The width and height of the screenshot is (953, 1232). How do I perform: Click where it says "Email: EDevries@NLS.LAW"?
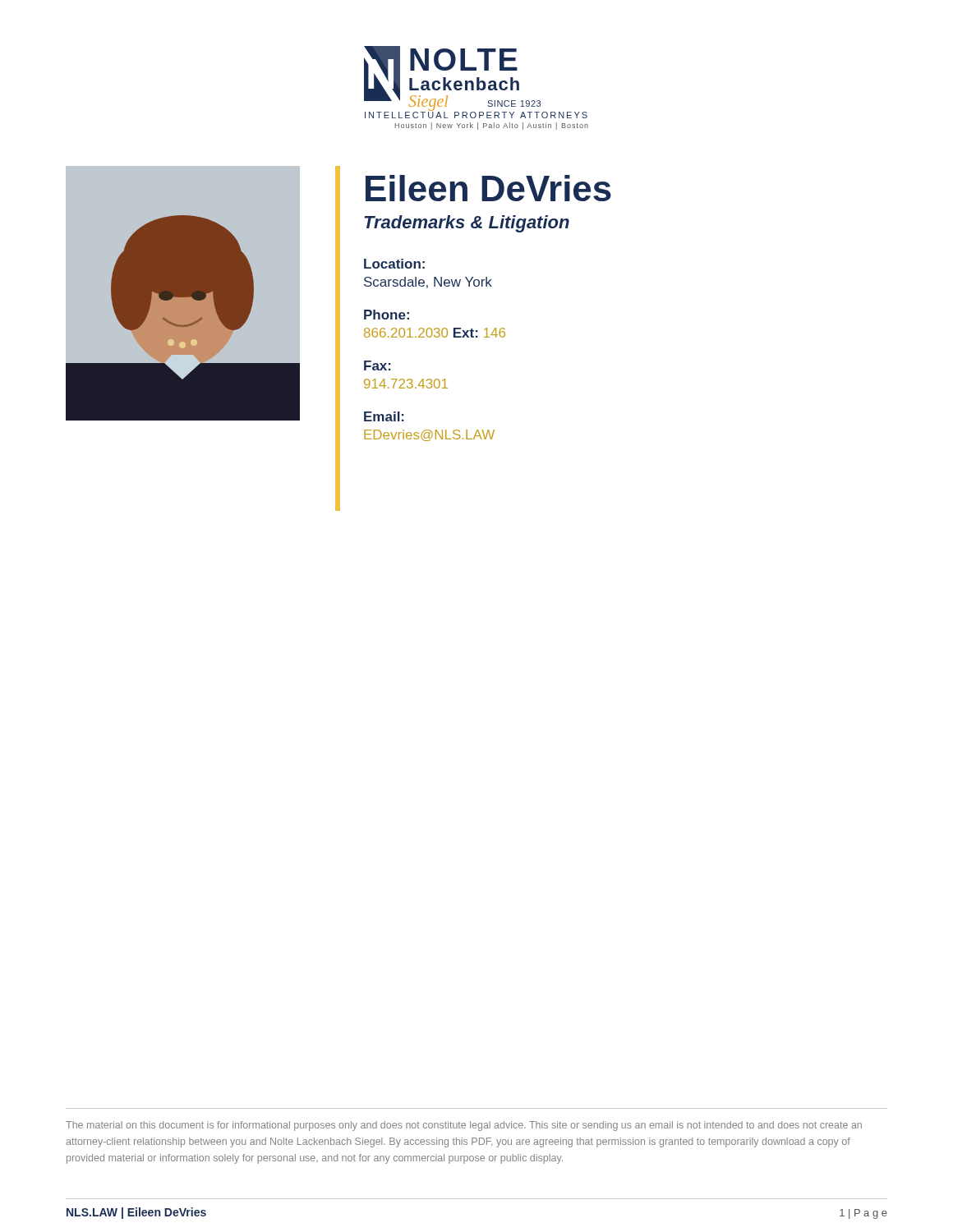coord(384,416)
